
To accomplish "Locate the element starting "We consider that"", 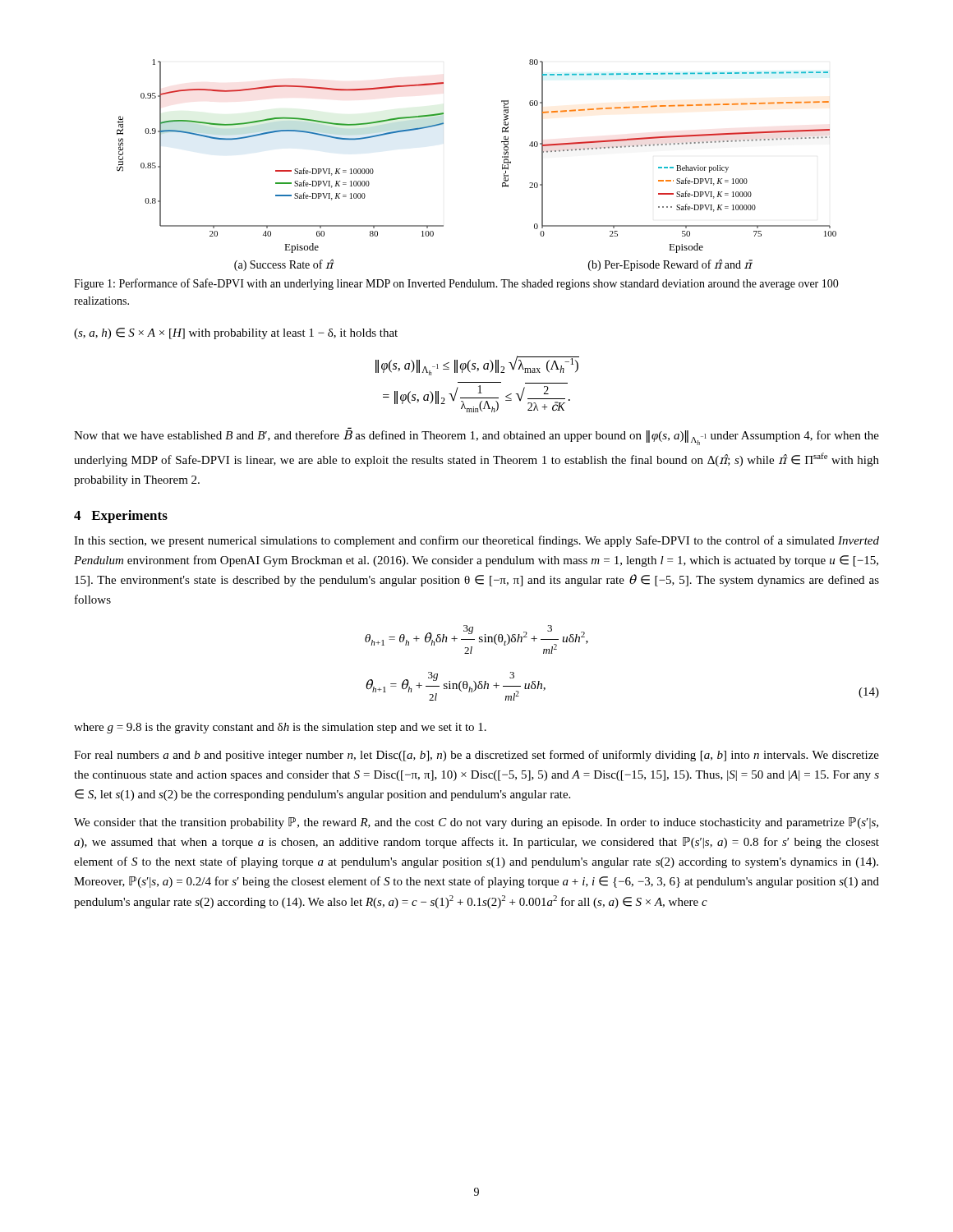I will pos(476,862).
